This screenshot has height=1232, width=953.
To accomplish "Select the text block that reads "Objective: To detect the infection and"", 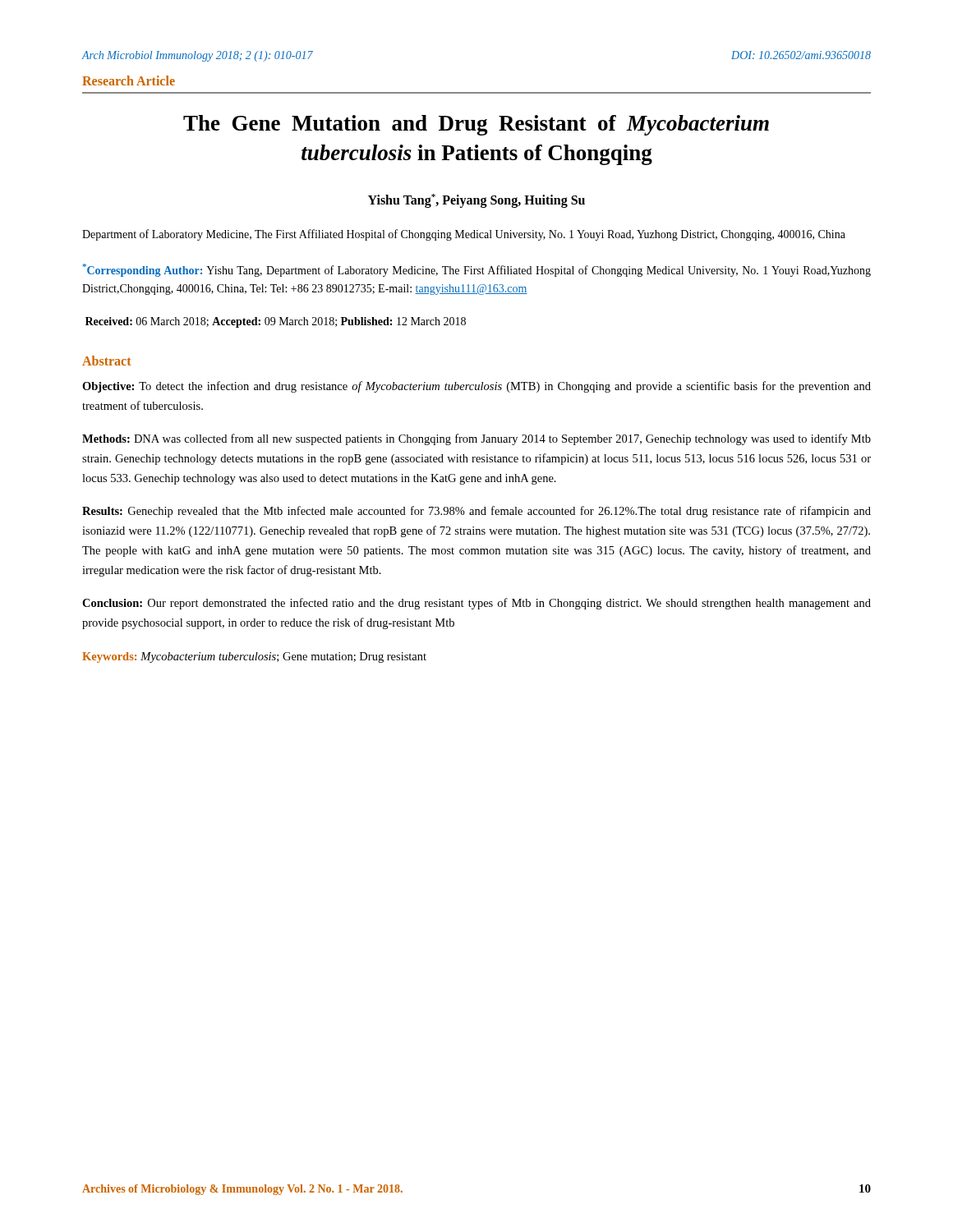I will (x=476, y=396).
